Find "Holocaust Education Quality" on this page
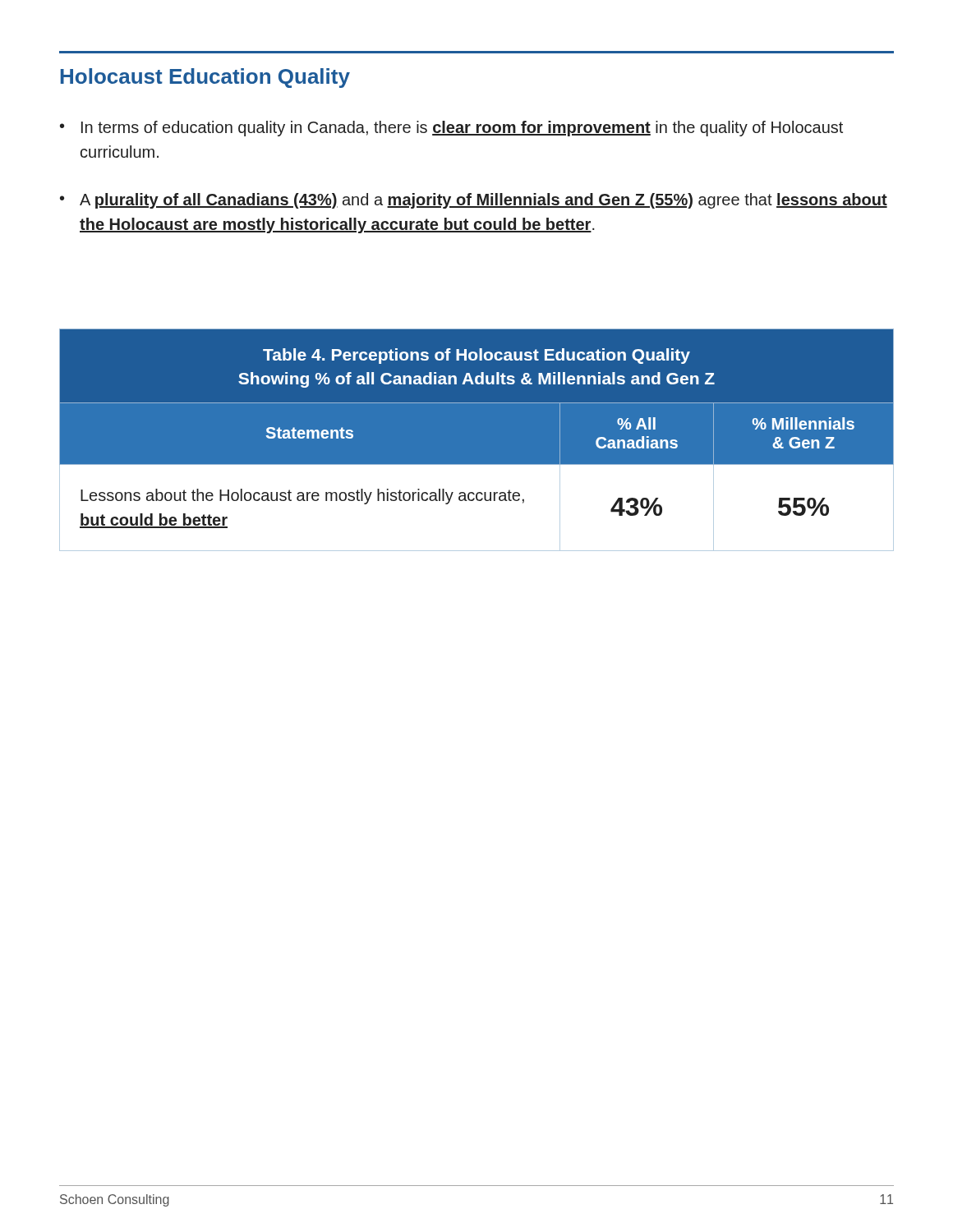The image size is (953, 1232). pyautogui.click(x=205, y=77)
